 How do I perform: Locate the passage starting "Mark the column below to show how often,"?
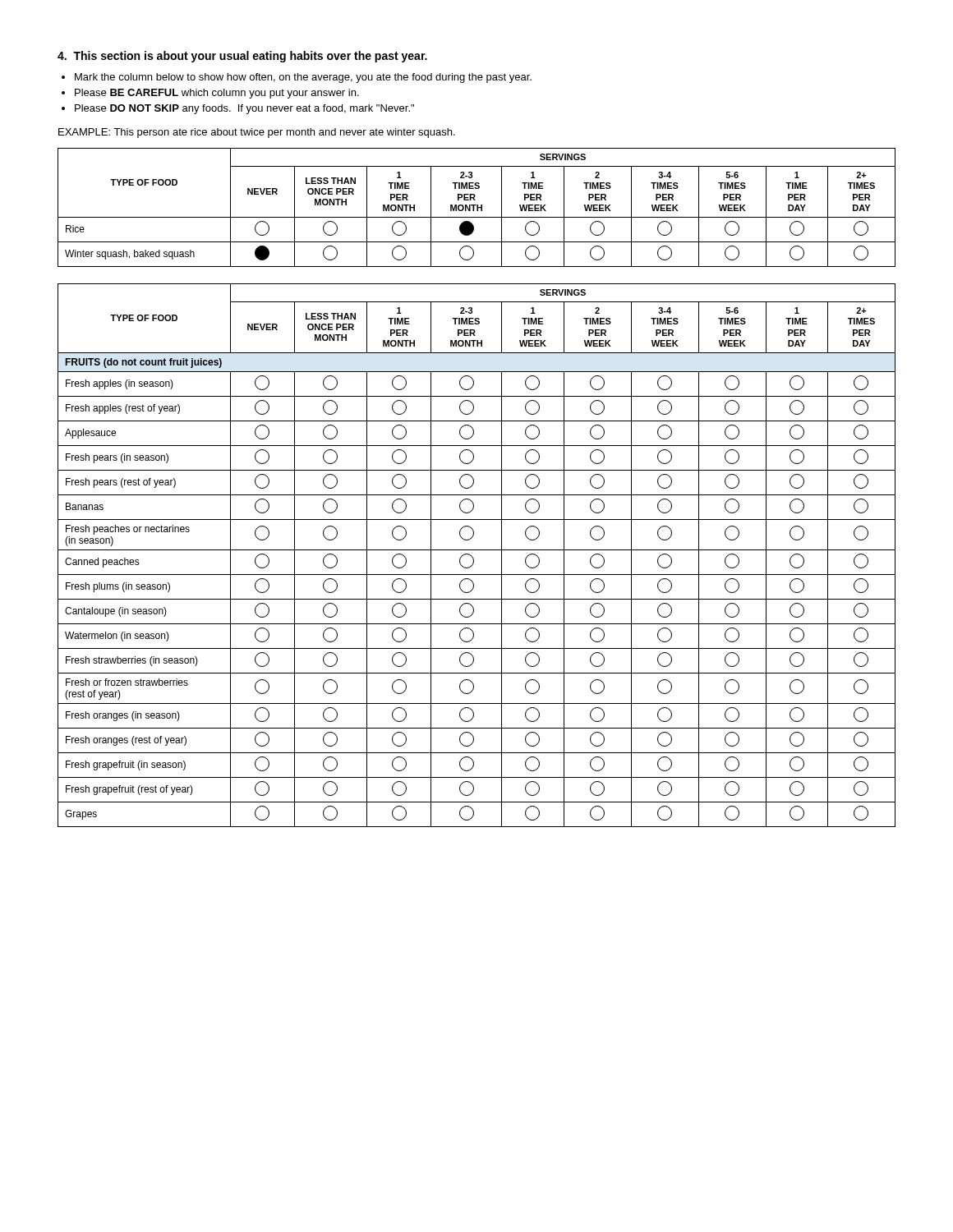click(x=303, y=77)
